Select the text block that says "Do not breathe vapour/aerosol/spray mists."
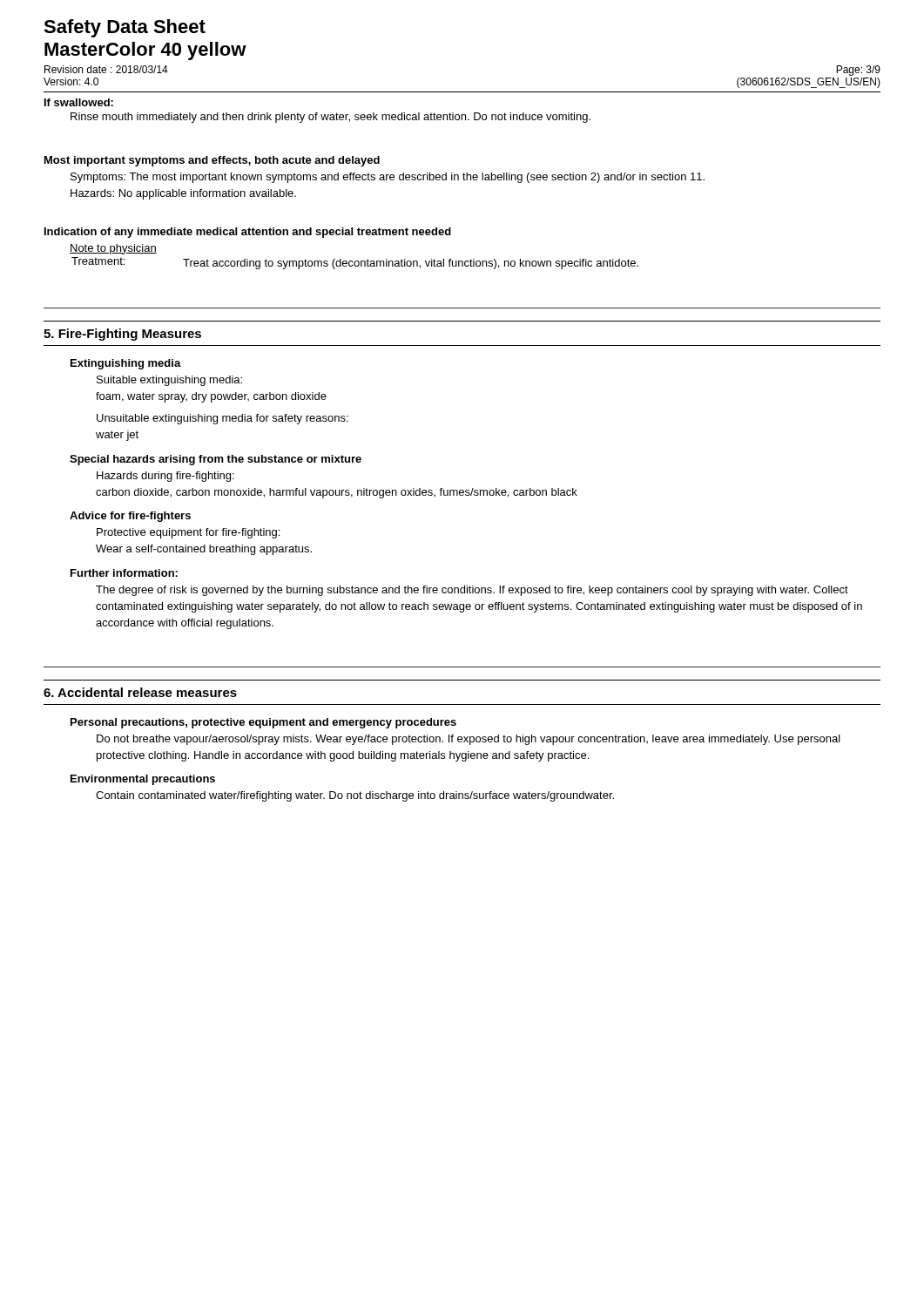 pyautogui.click(x=468, y=746)
